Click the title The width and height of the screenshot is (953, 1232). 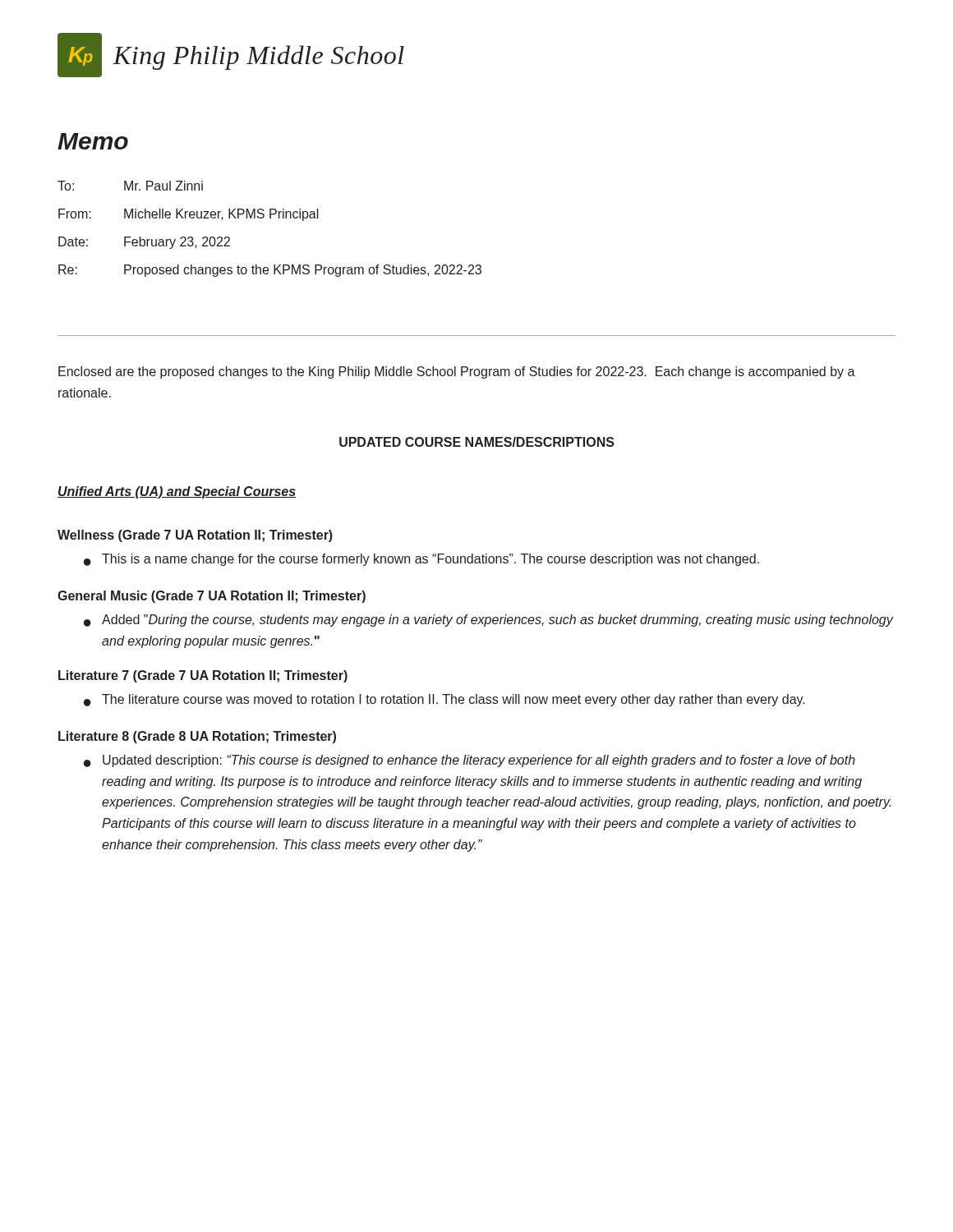[93, 141]
